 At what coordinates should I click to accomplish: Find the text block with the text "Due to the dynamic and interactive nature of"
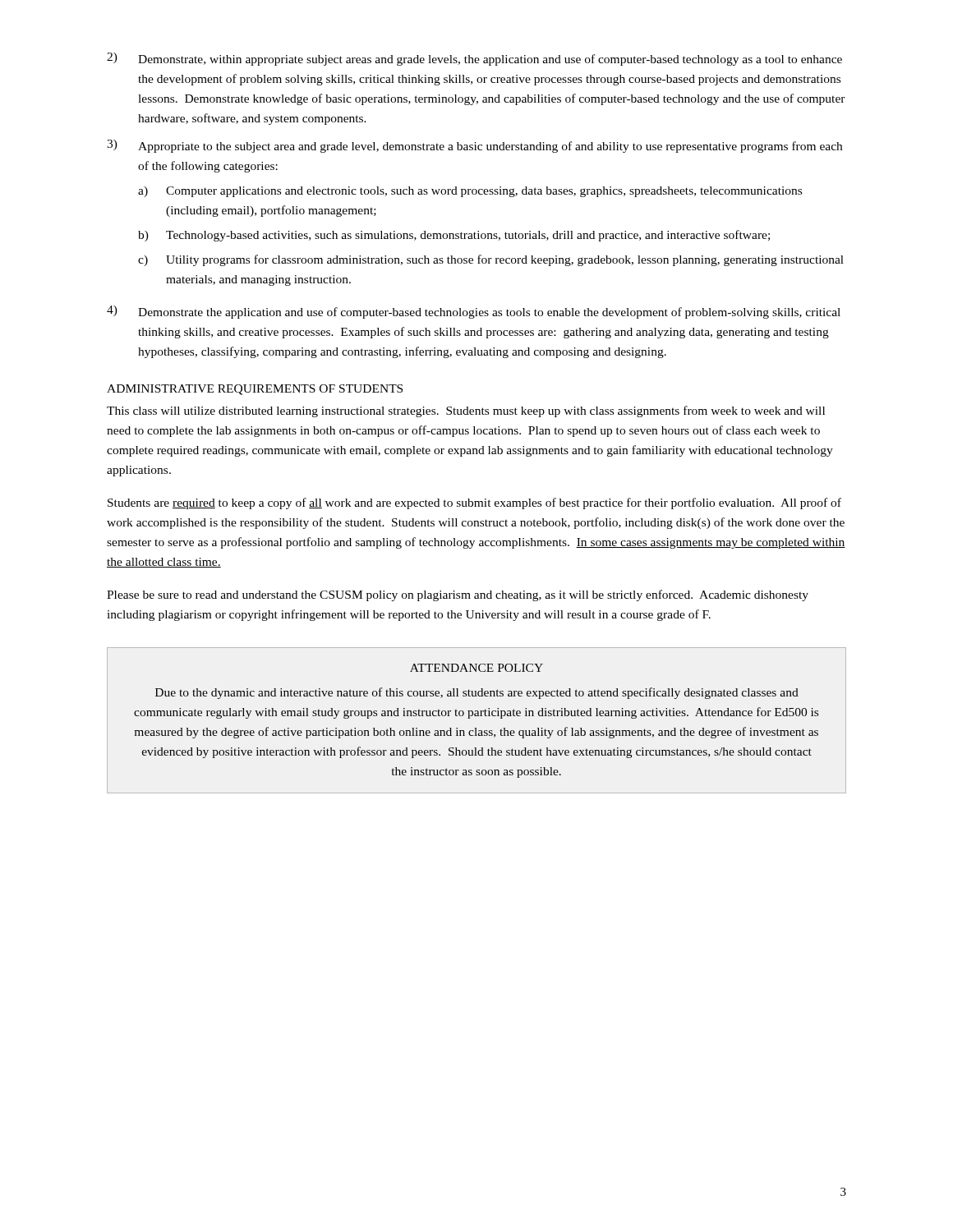pos(476,732)
